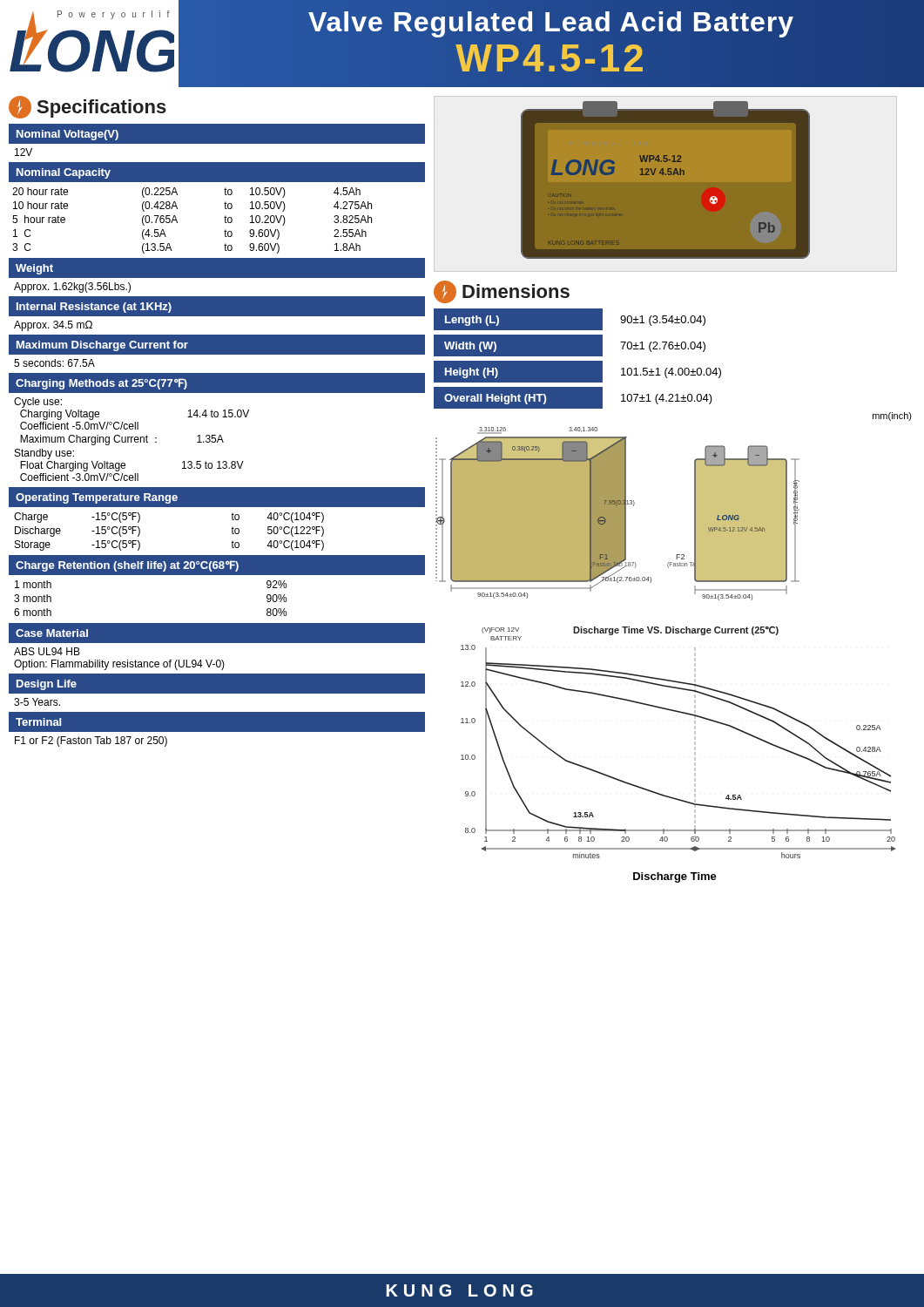
Task: Point to "Discharge Time"
Action: tap(675, 876)
